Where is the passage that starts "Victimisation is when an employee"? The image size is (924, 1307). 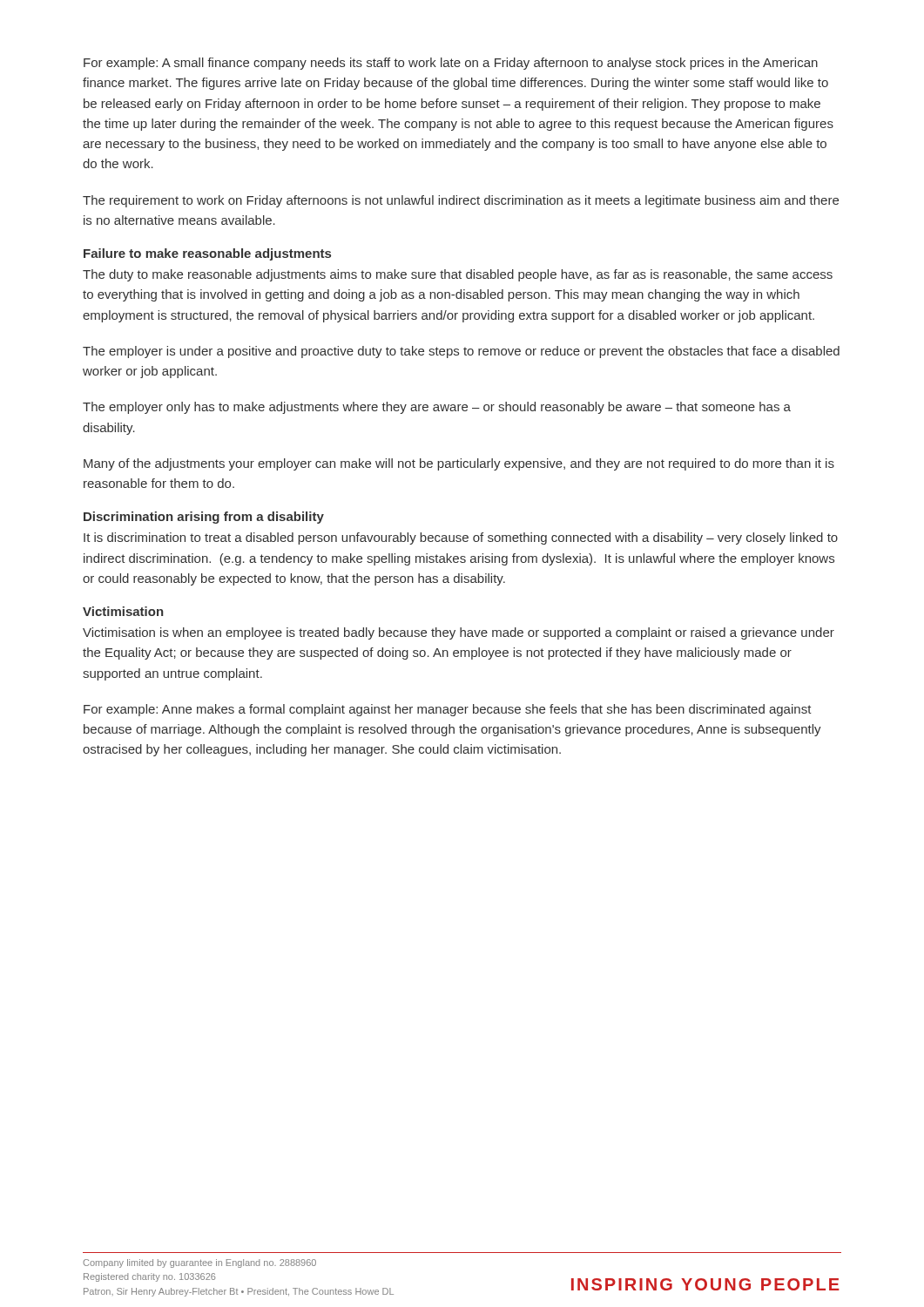(x=458, y=652)
